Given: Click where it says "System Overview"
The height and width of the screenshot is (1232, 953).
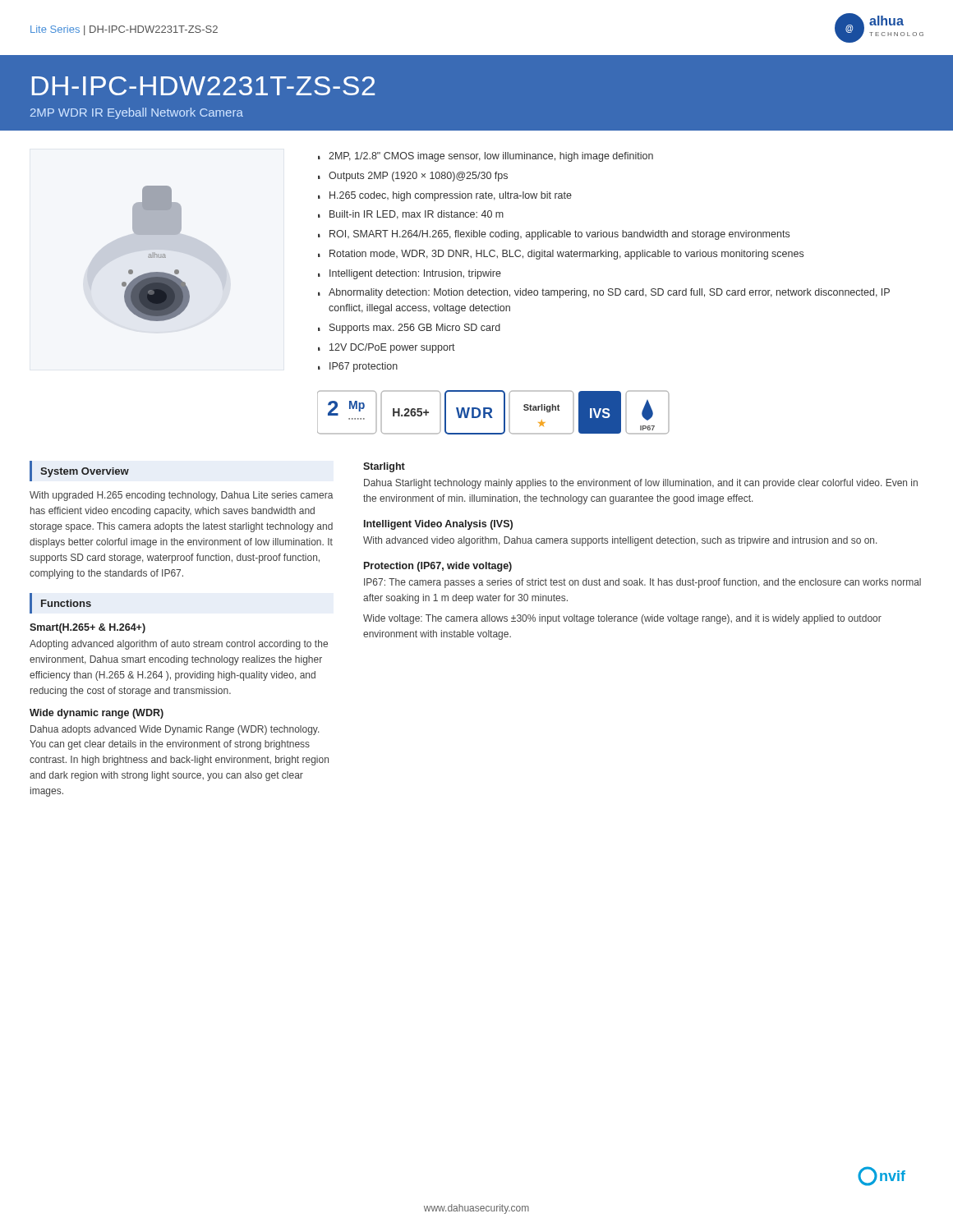Looking at the screenshot, I should [x=84, y=471].
